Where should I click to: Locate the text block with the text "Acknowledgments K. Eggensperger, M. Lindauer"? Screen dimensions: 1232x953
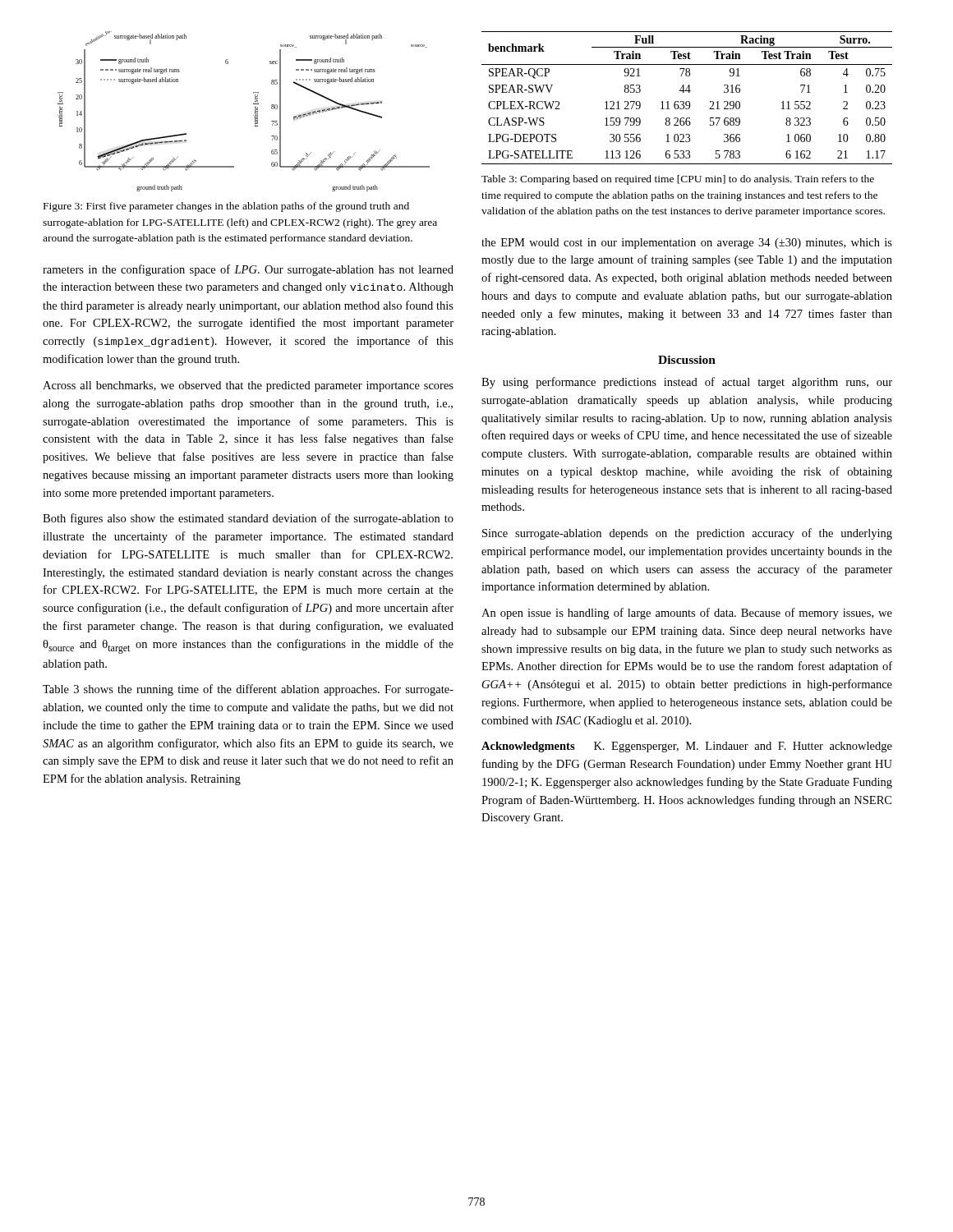pos(687,782)
